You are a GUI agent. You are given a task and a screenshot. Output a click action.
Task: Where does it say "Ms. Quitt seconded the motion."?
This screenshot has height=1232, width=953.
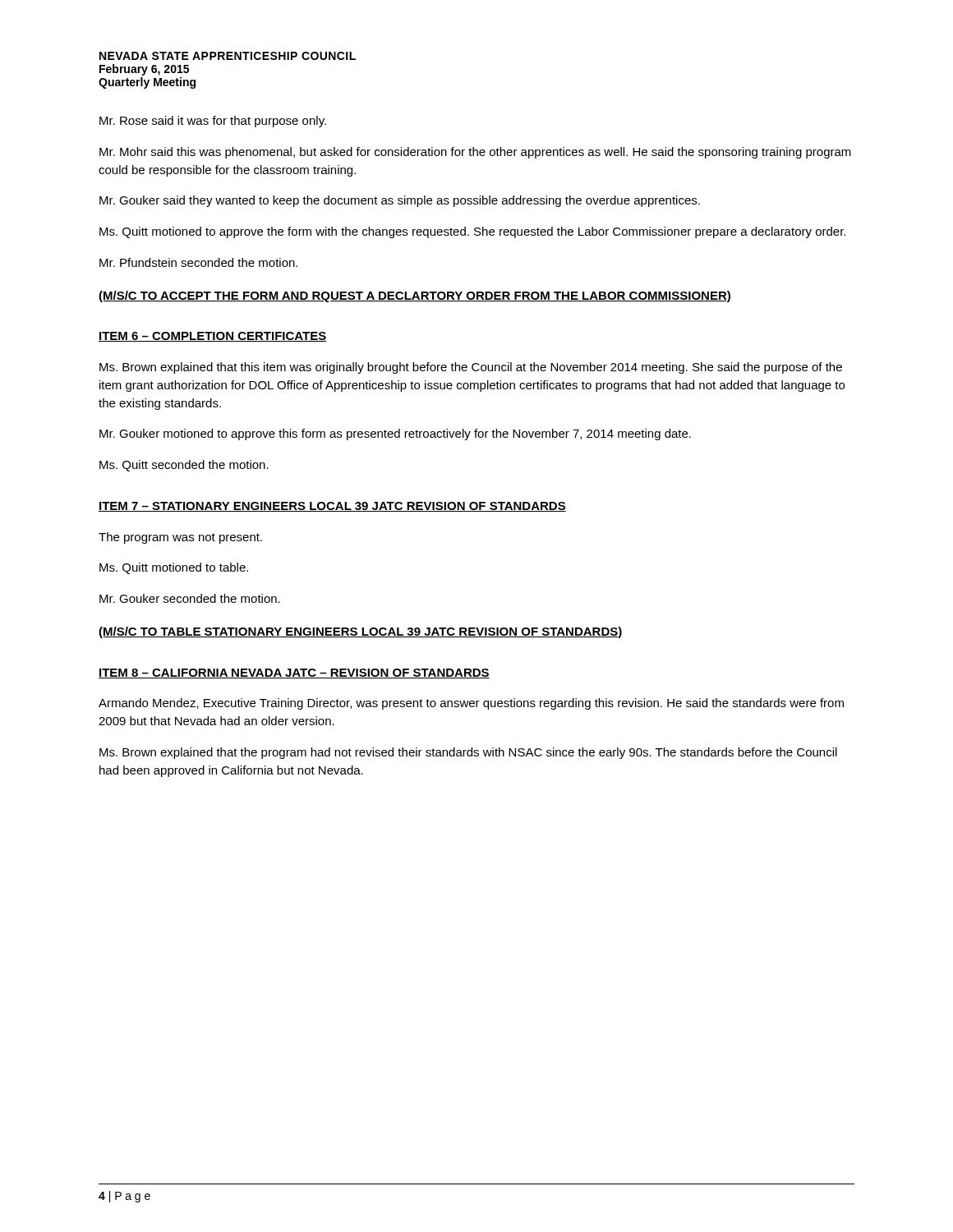click(x=184, y=466)
